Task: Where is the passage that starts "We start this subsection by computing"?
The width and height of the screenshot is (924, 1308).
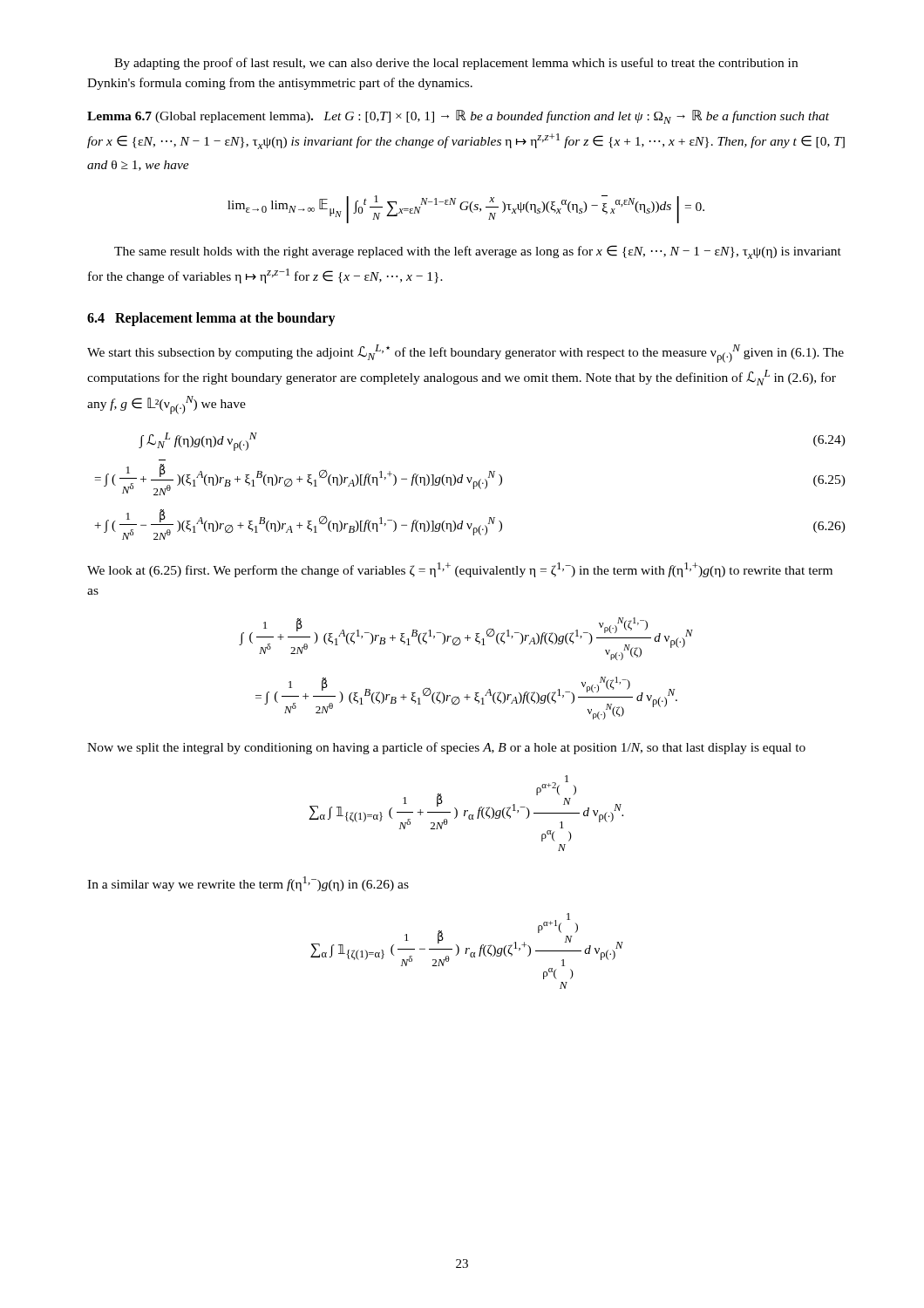Action: 466,378
